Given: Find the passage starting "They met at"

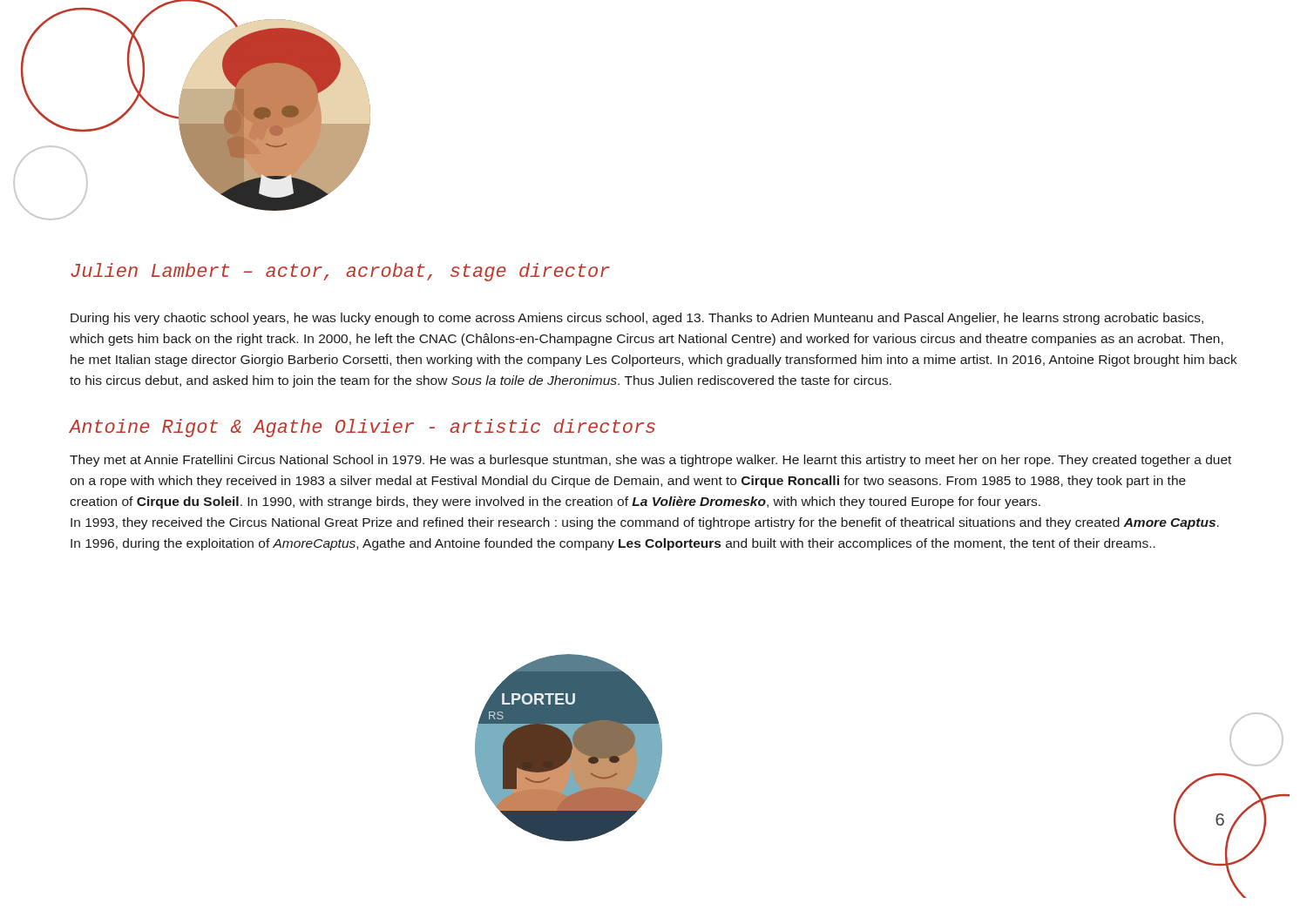Looking at the screenshot, I should click(x=651, y=501).
